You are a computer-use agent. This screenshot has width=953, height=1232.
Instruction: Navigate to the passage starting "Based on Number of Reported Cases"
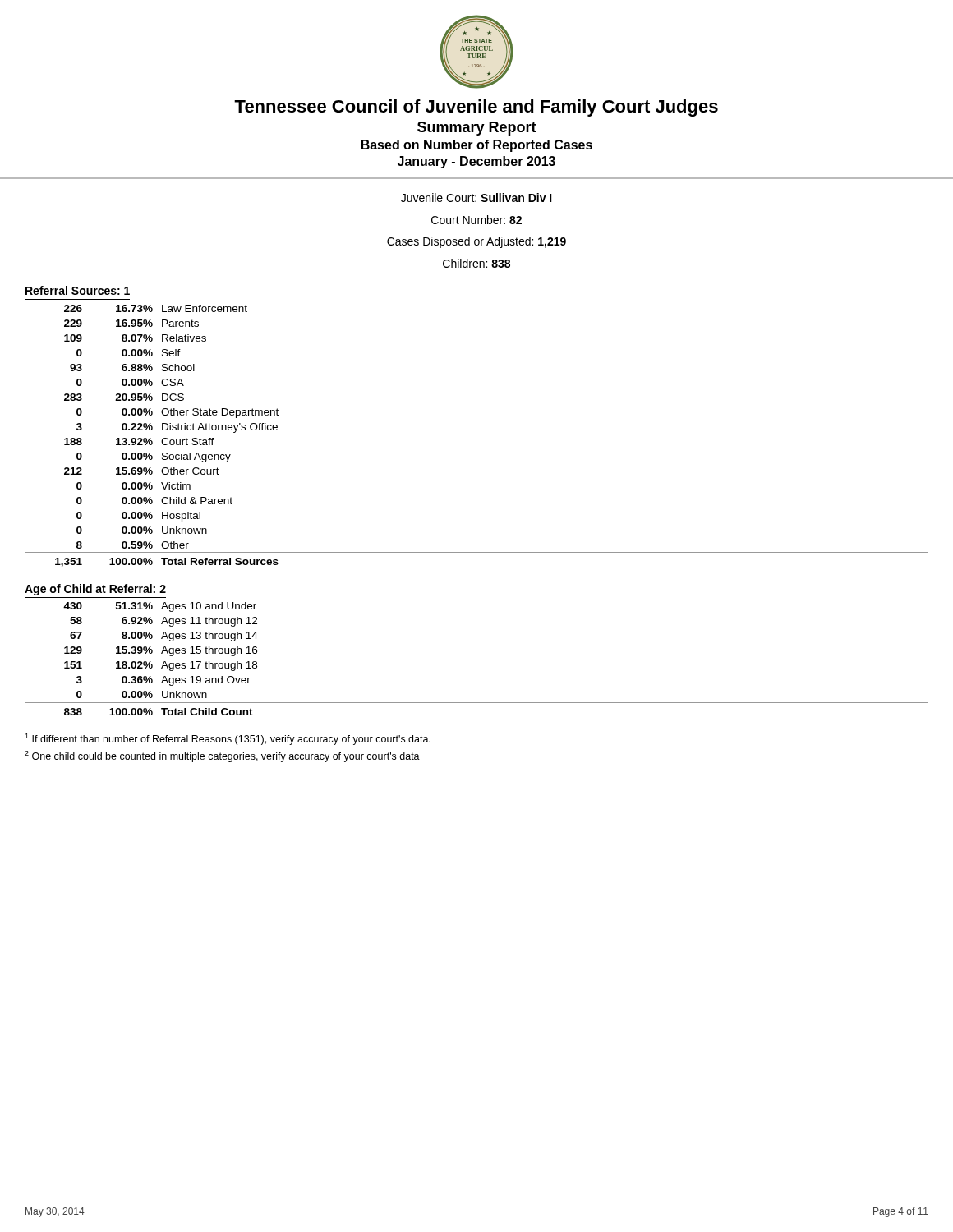coord(476,145)
